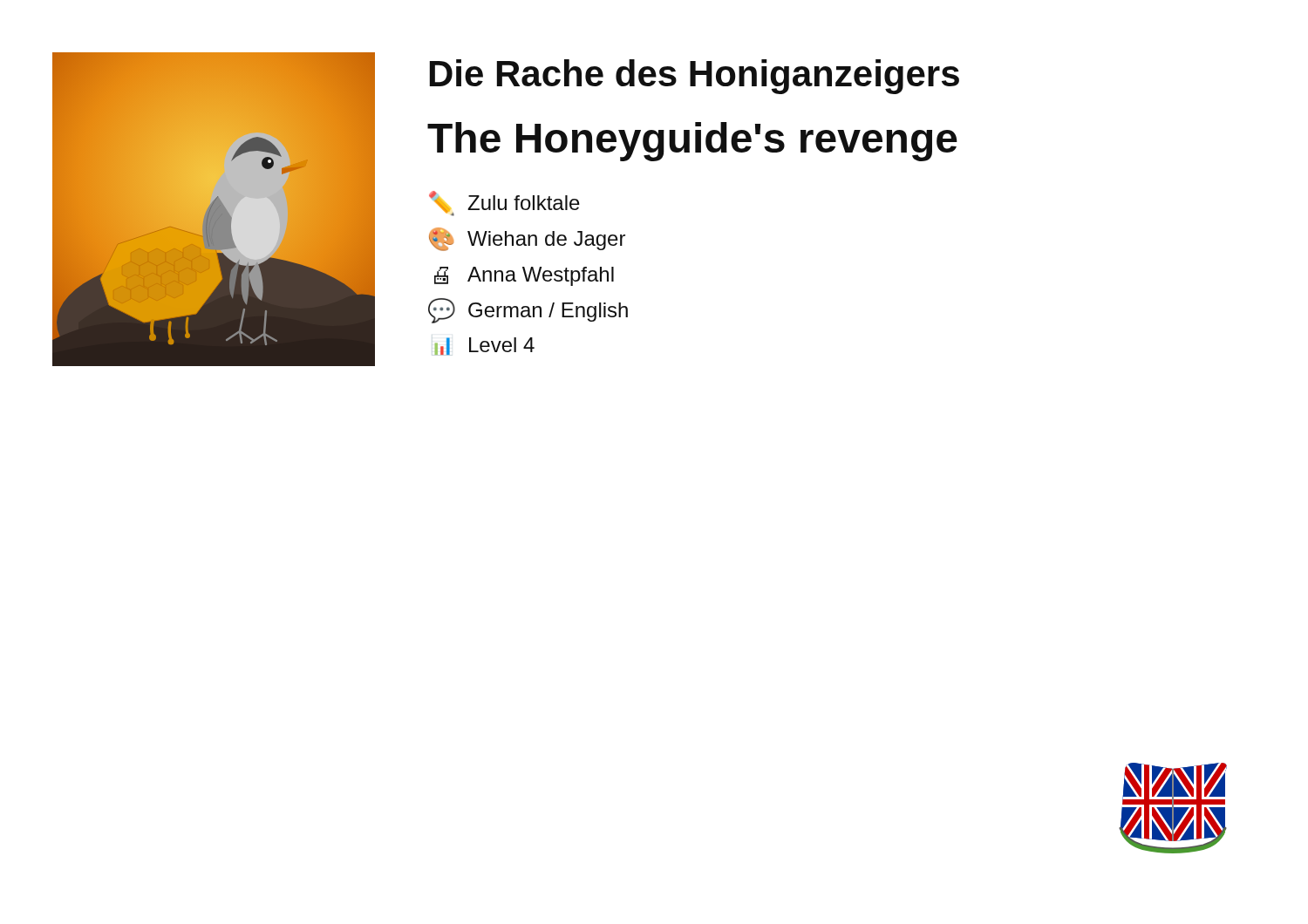
Task: Locate the logo
Action: [x=1173, y=806]
